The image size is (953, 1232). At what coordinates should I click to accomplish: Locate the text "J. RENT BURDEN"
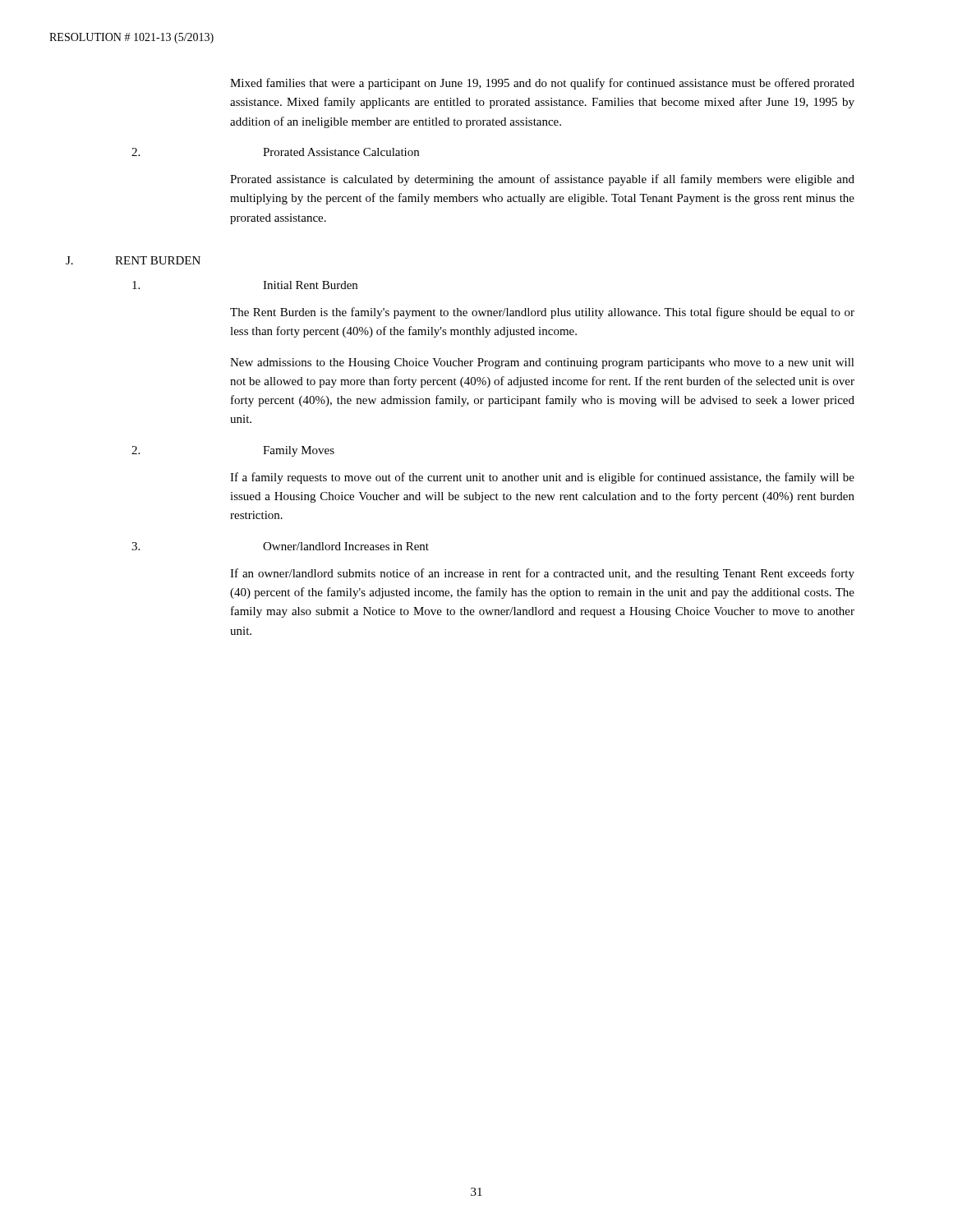(x=125, y=261)
